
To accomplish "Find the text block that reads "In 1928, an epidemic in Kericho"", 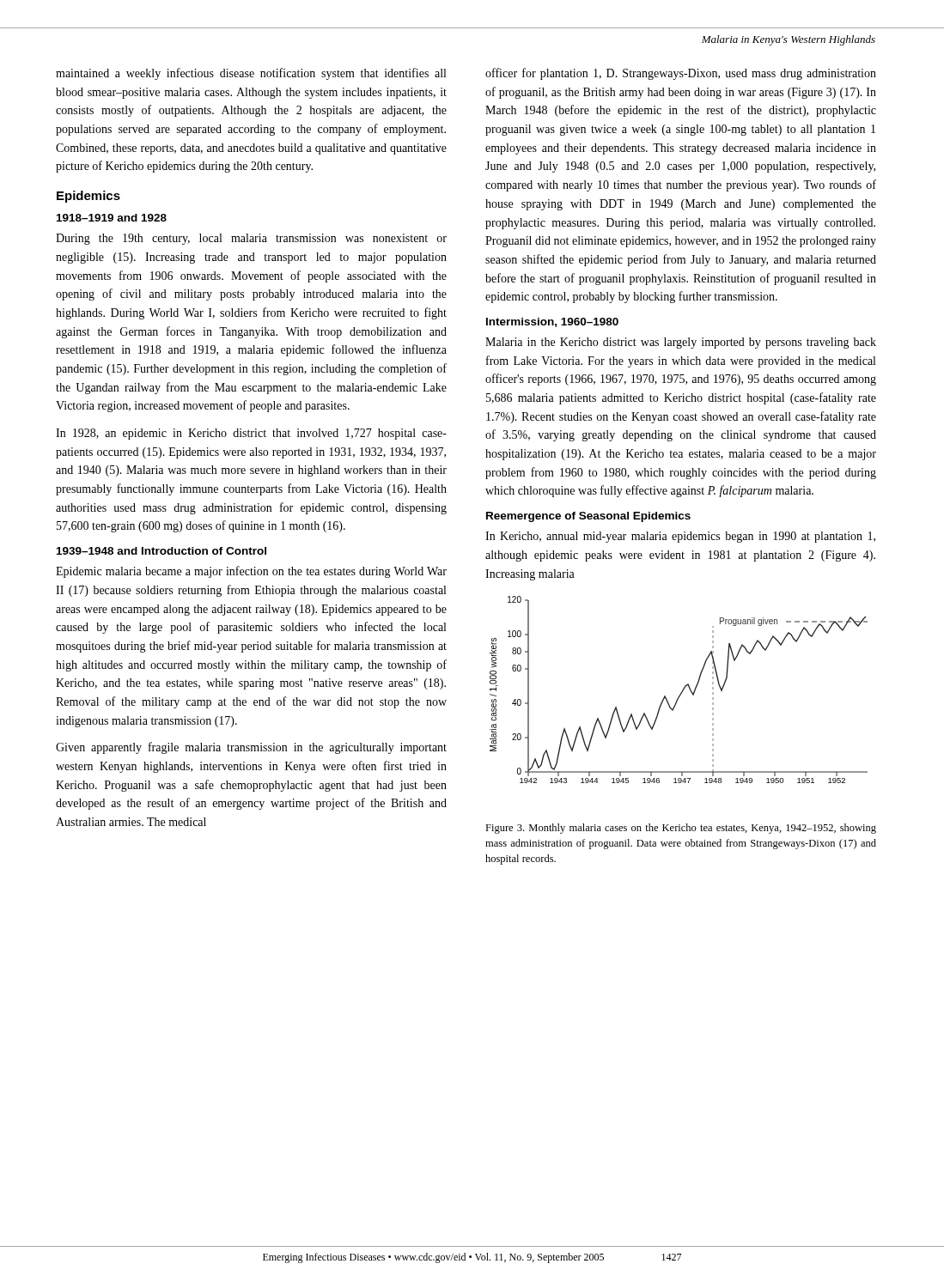I will point(251,480).
